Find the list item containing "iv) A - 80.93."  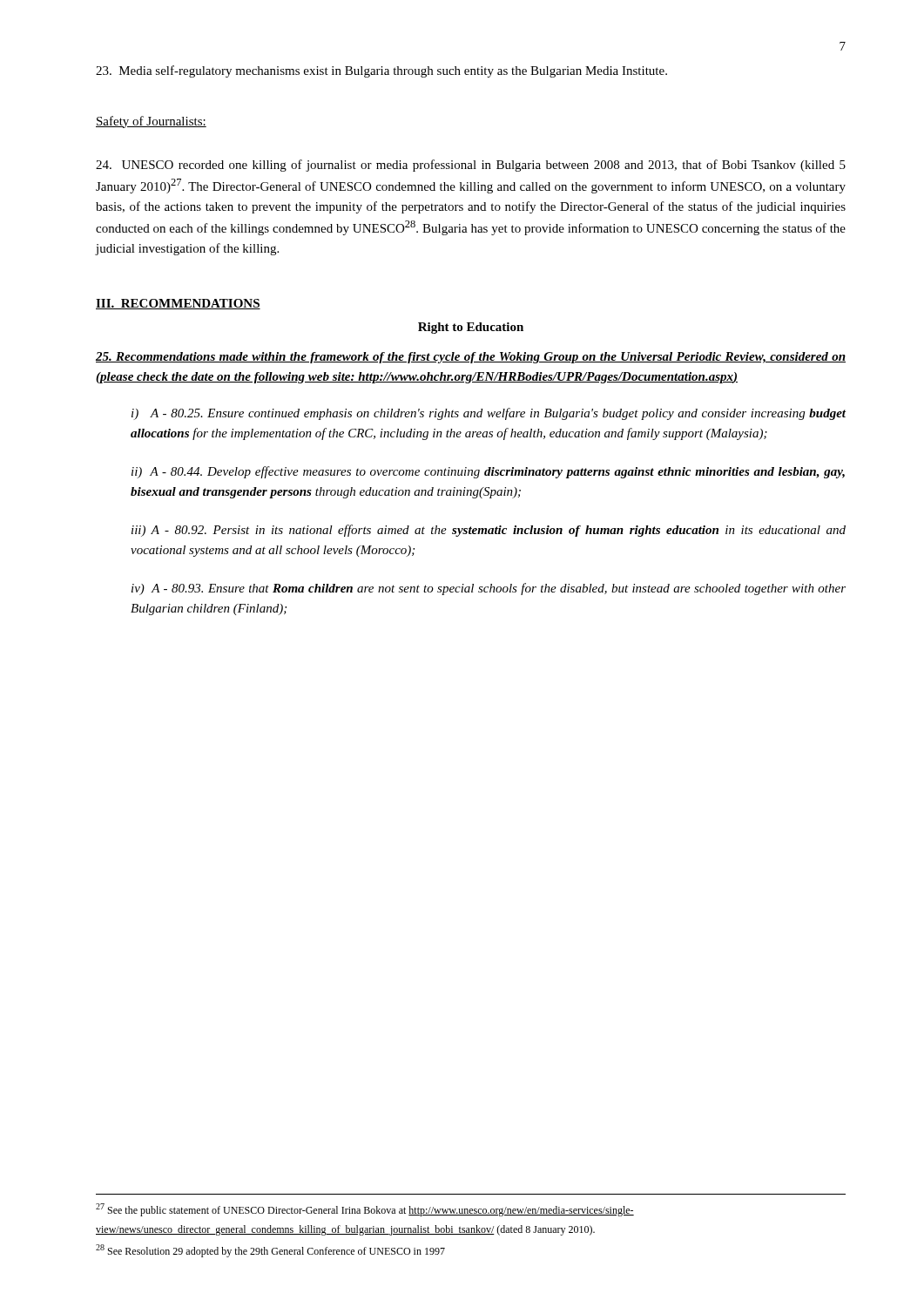pyautogui.click(x=488, y=598)
